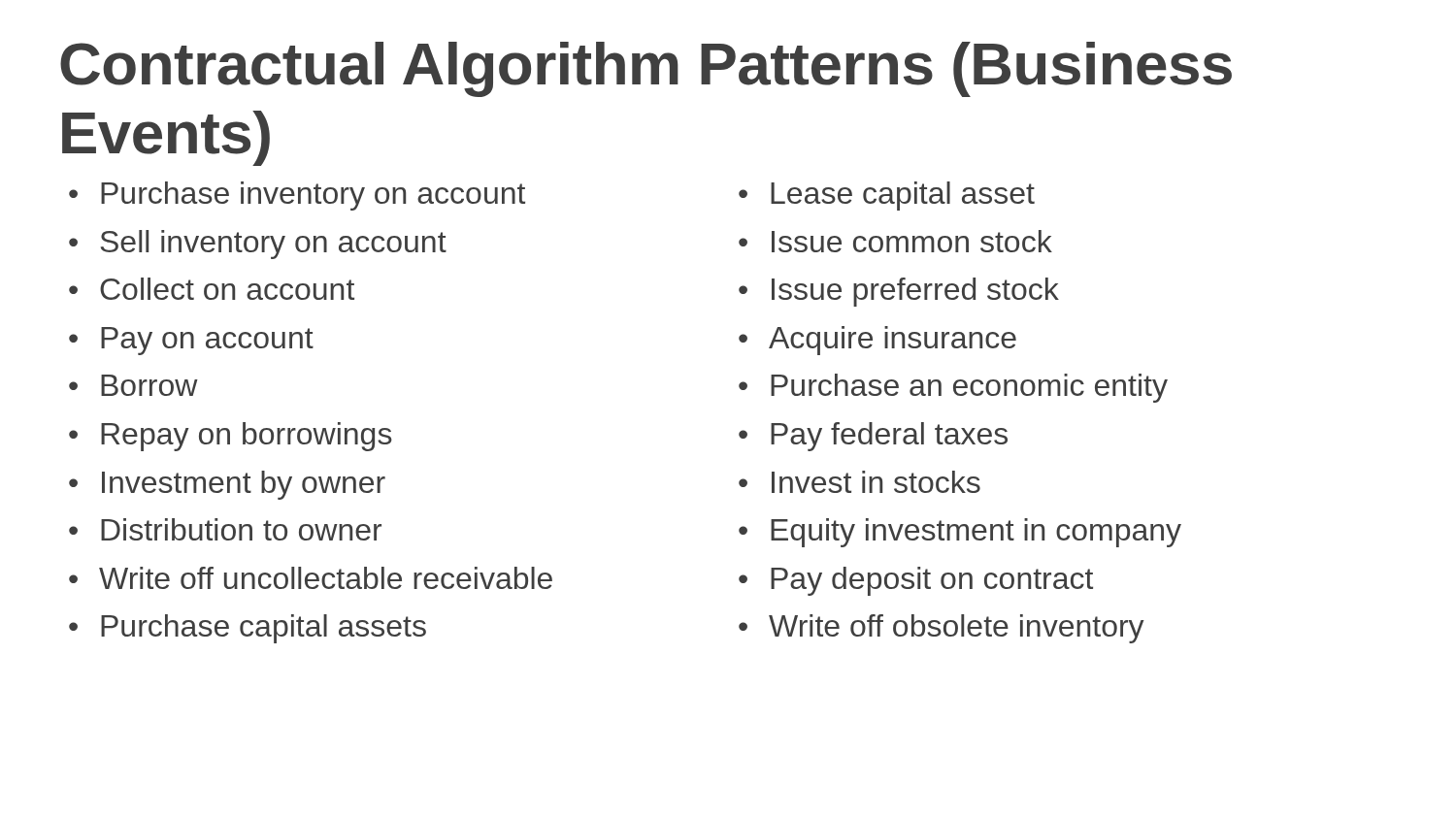Screen dimensions: 819x1456
Task: Find the list item that says "•Equity investment in company"
Action: click(x=960, y=531)
